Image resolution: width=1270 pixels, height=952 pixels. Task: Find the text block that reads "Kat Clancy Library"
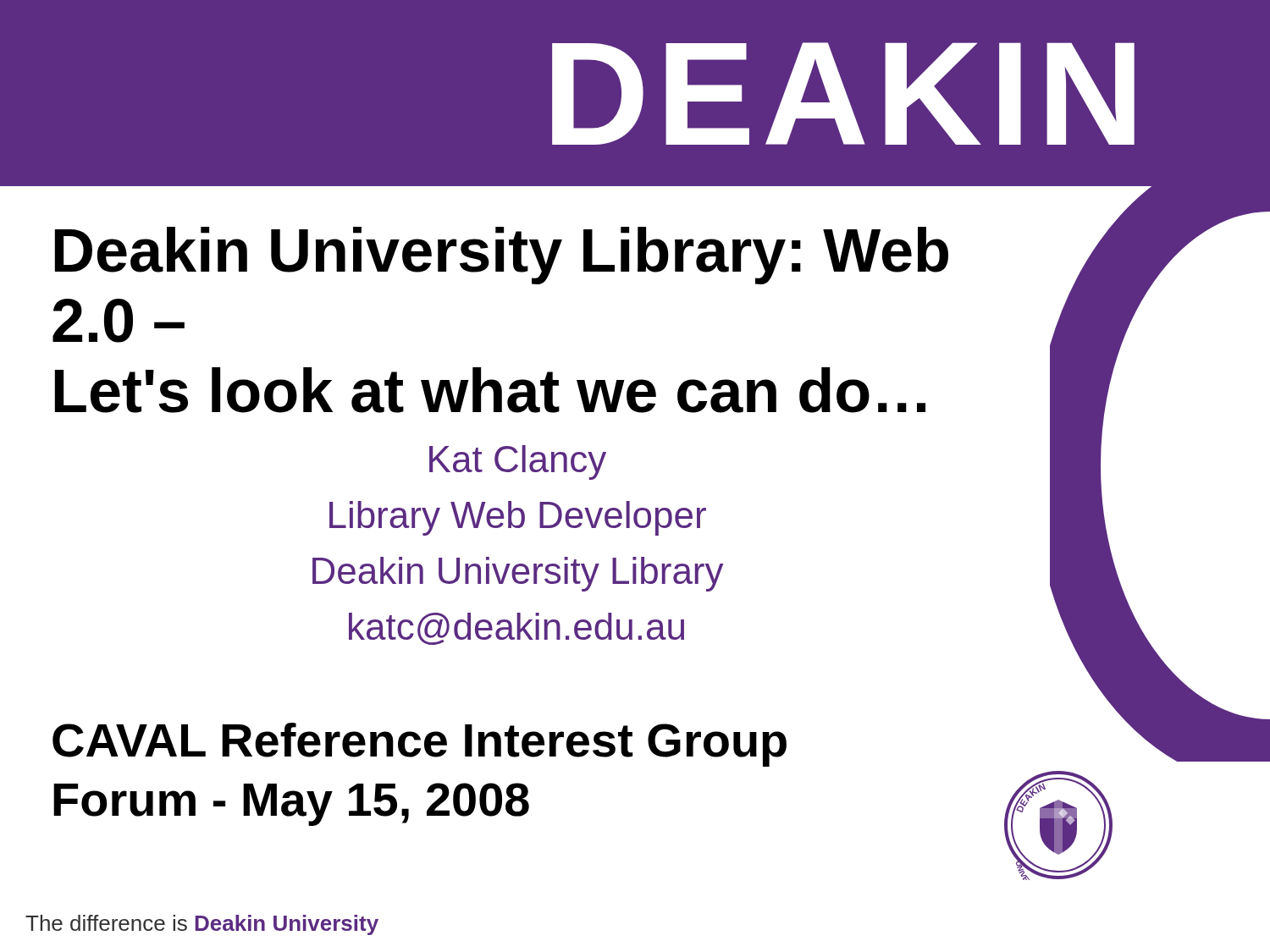point(516,543)
